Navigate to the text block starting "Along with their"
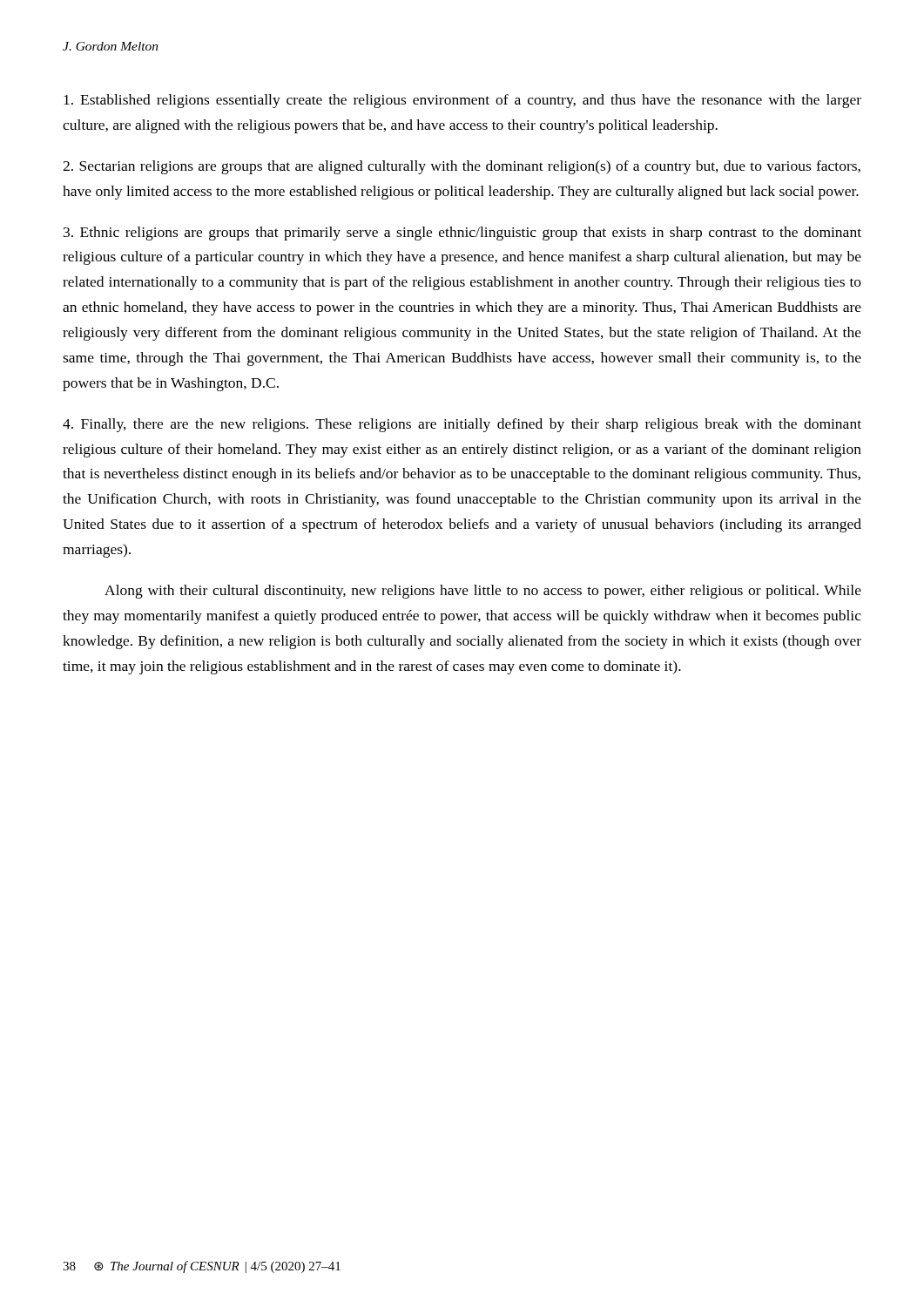This screenshot has width=924, height=1307. [462, 628]
